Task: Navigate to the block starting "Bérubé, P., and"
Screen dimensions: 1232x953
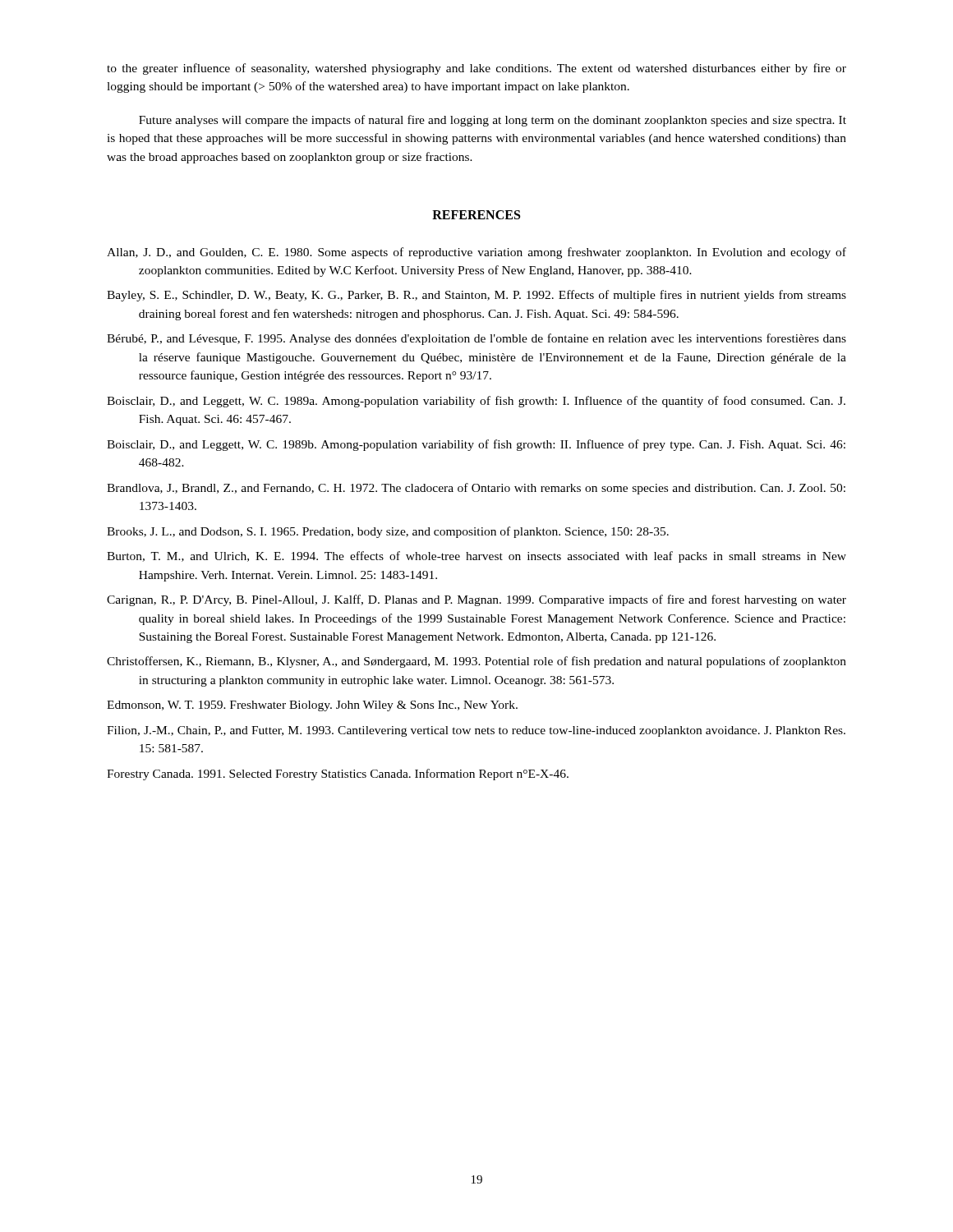Action: click(x=476, y=357)
